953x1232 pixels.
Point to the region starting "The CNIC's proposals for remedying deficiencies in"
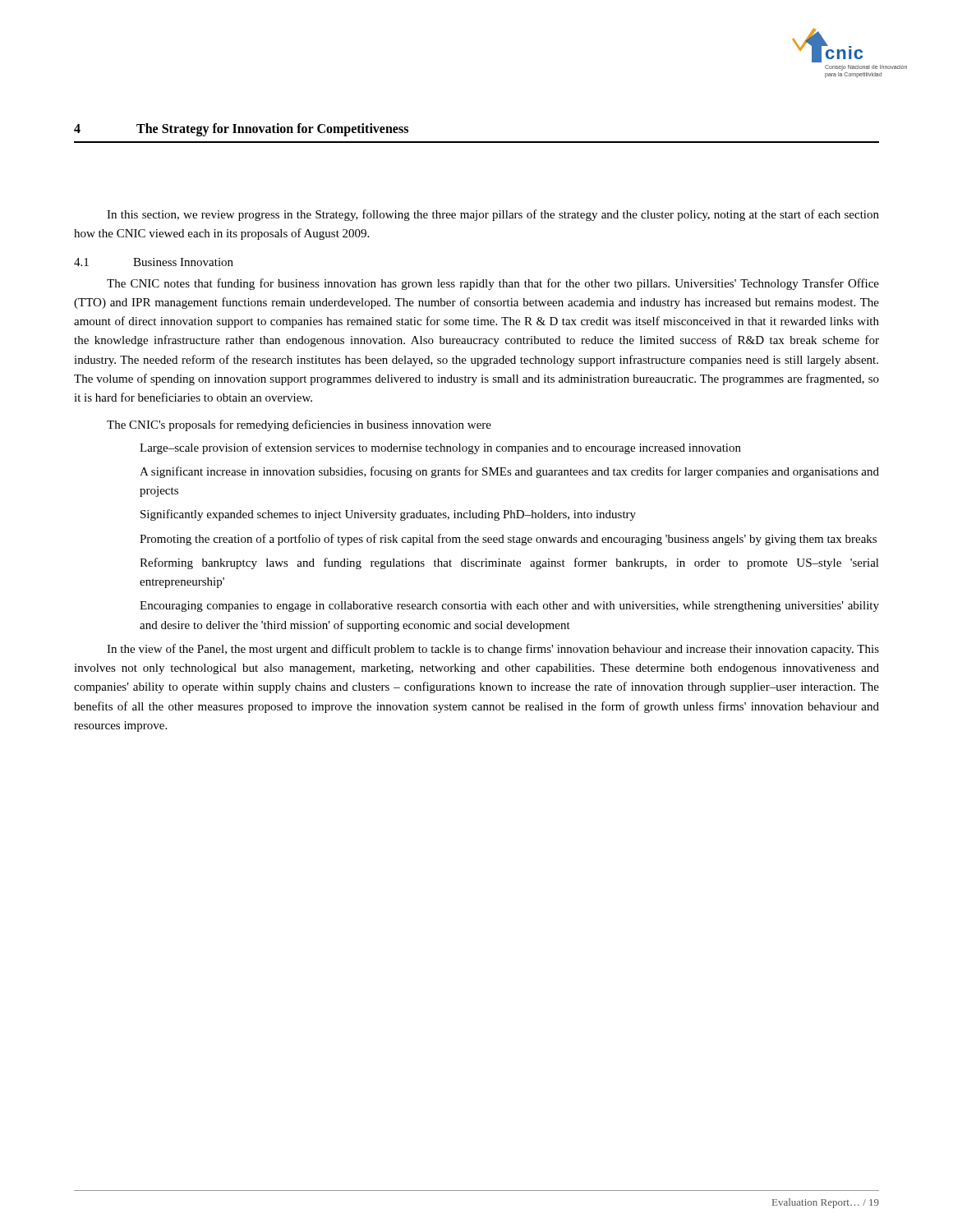[x=299, y=425]
